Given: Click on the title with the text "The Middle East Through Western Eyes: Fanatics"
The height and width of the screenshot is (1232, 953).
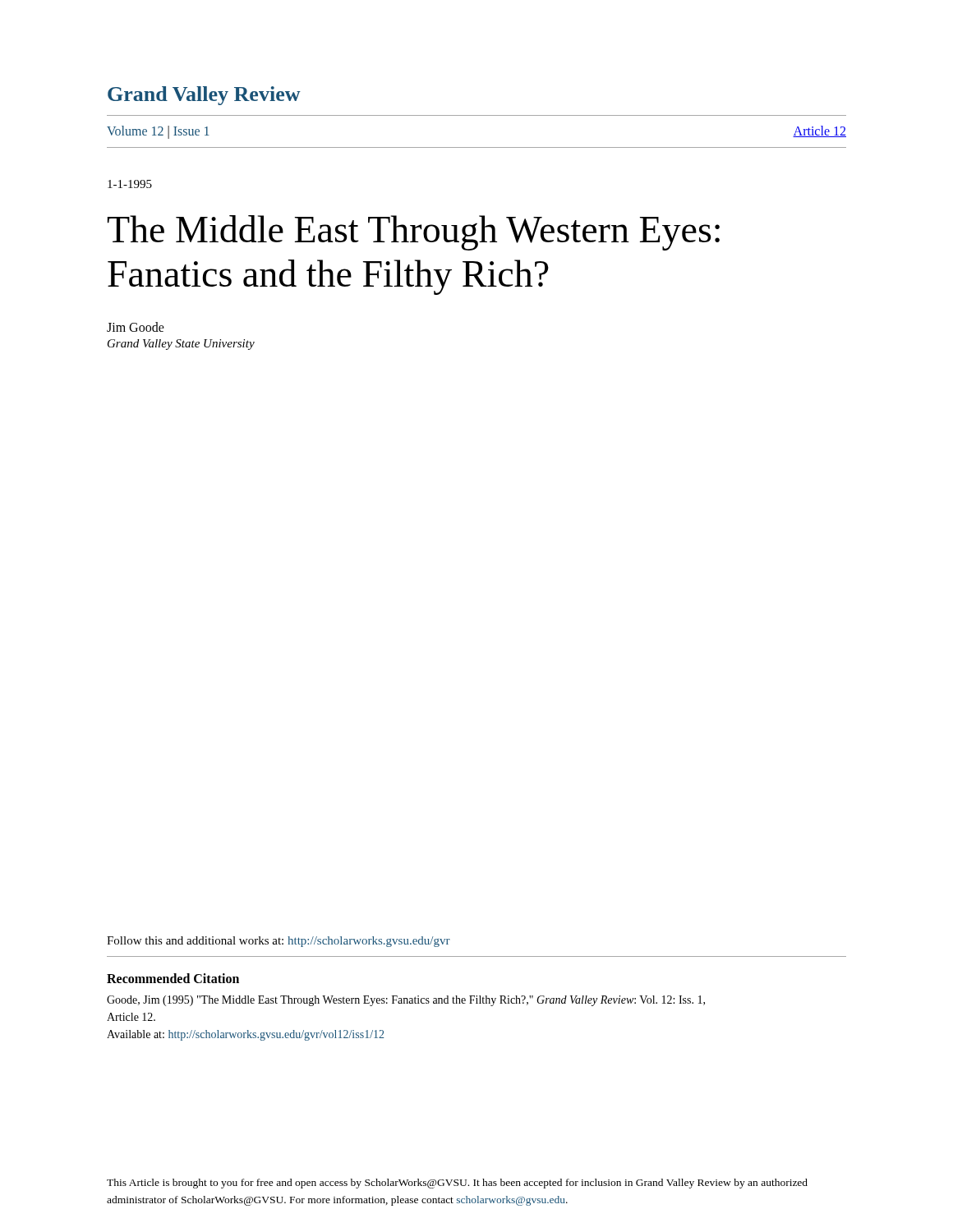Looking at the screenshot, I should tap(476, 252).
